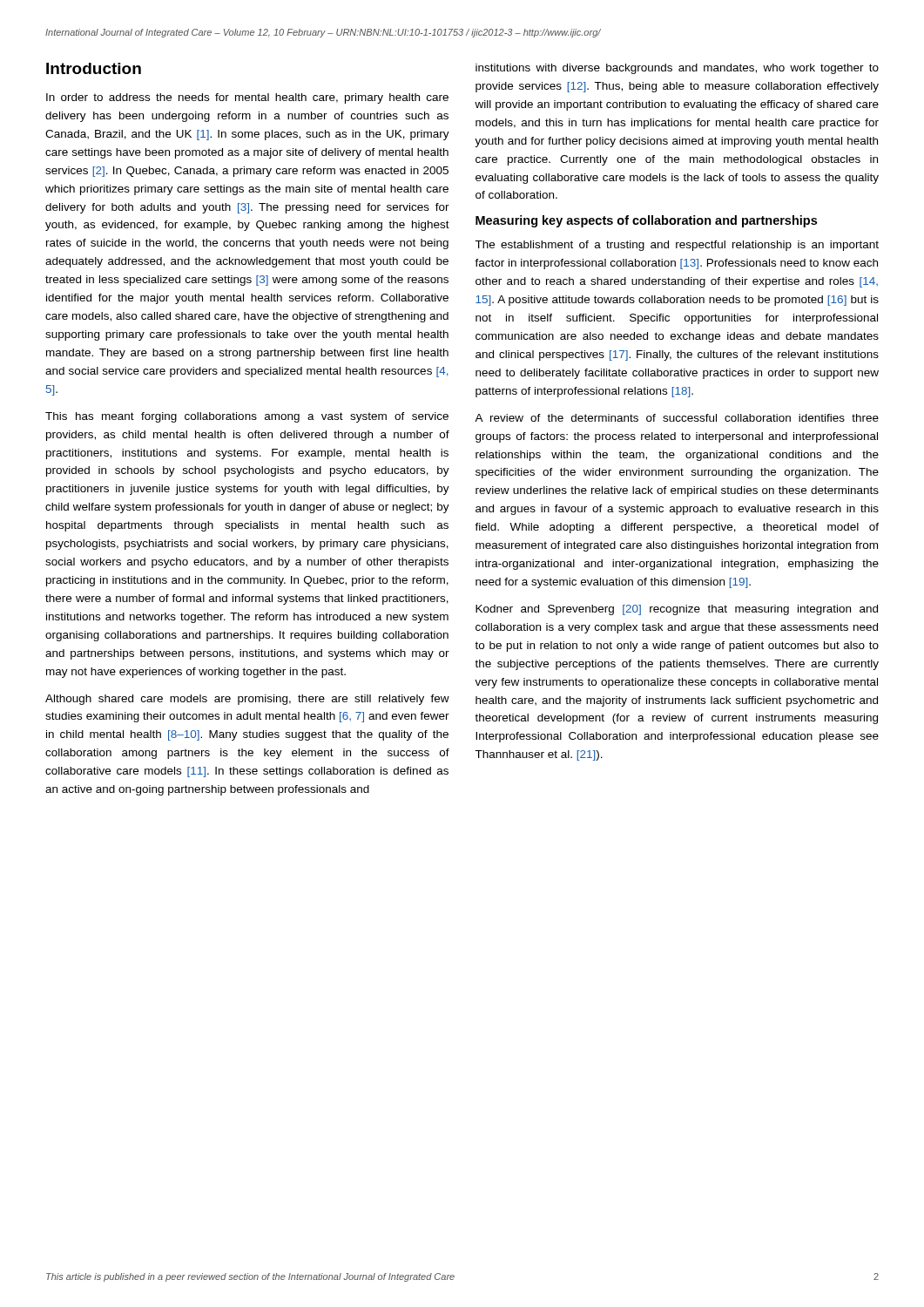The image size is (924, 1307).
Task: Navigate to the element starting "Although shared care models are promising, there"
Action: point(247,744)
